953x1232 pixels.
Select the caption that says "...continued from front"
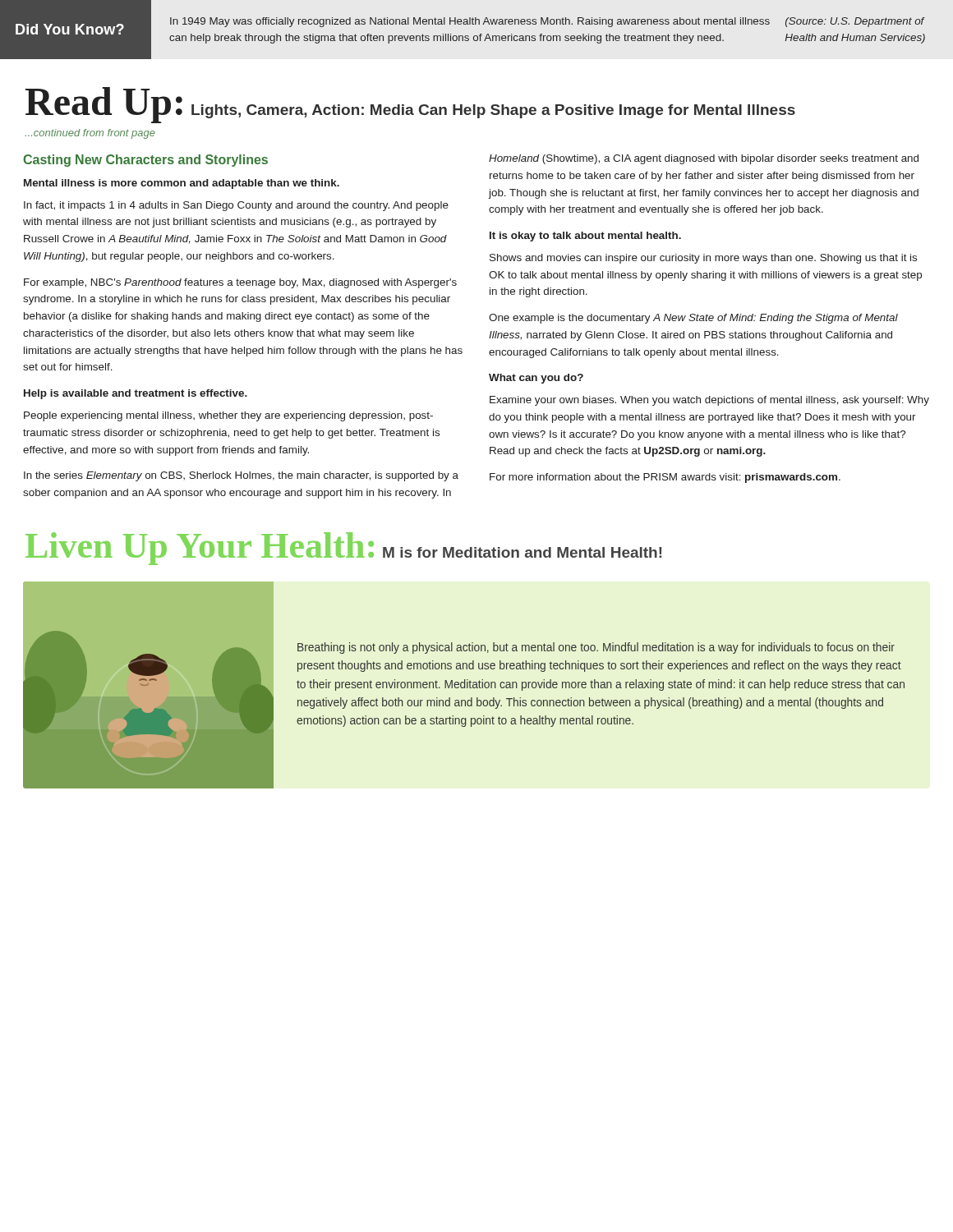coord(90,133)
